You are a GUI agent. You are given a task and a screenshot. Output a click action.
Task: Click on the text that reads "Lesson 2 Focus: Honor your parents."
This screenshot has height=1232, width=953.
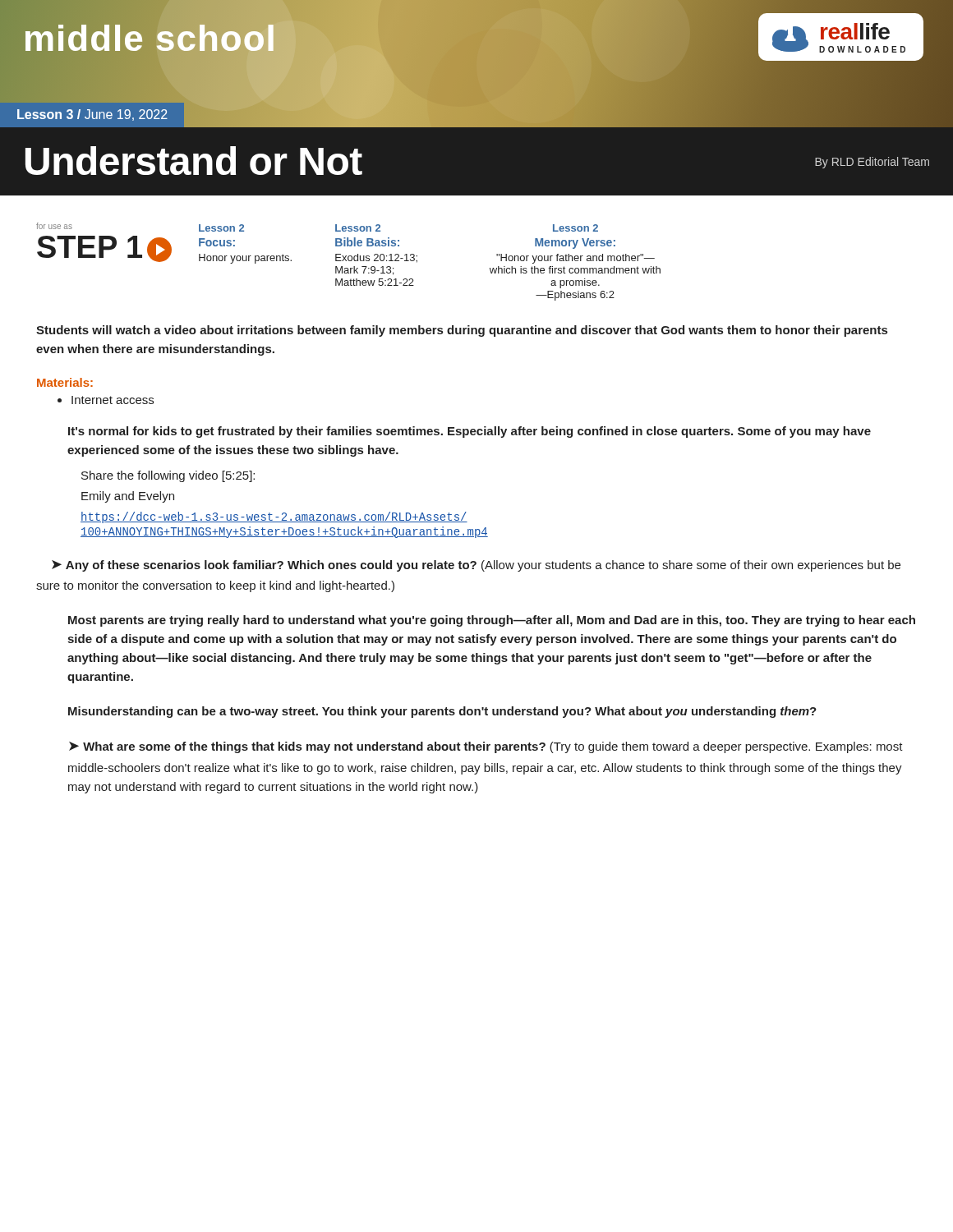click(221, 228)
